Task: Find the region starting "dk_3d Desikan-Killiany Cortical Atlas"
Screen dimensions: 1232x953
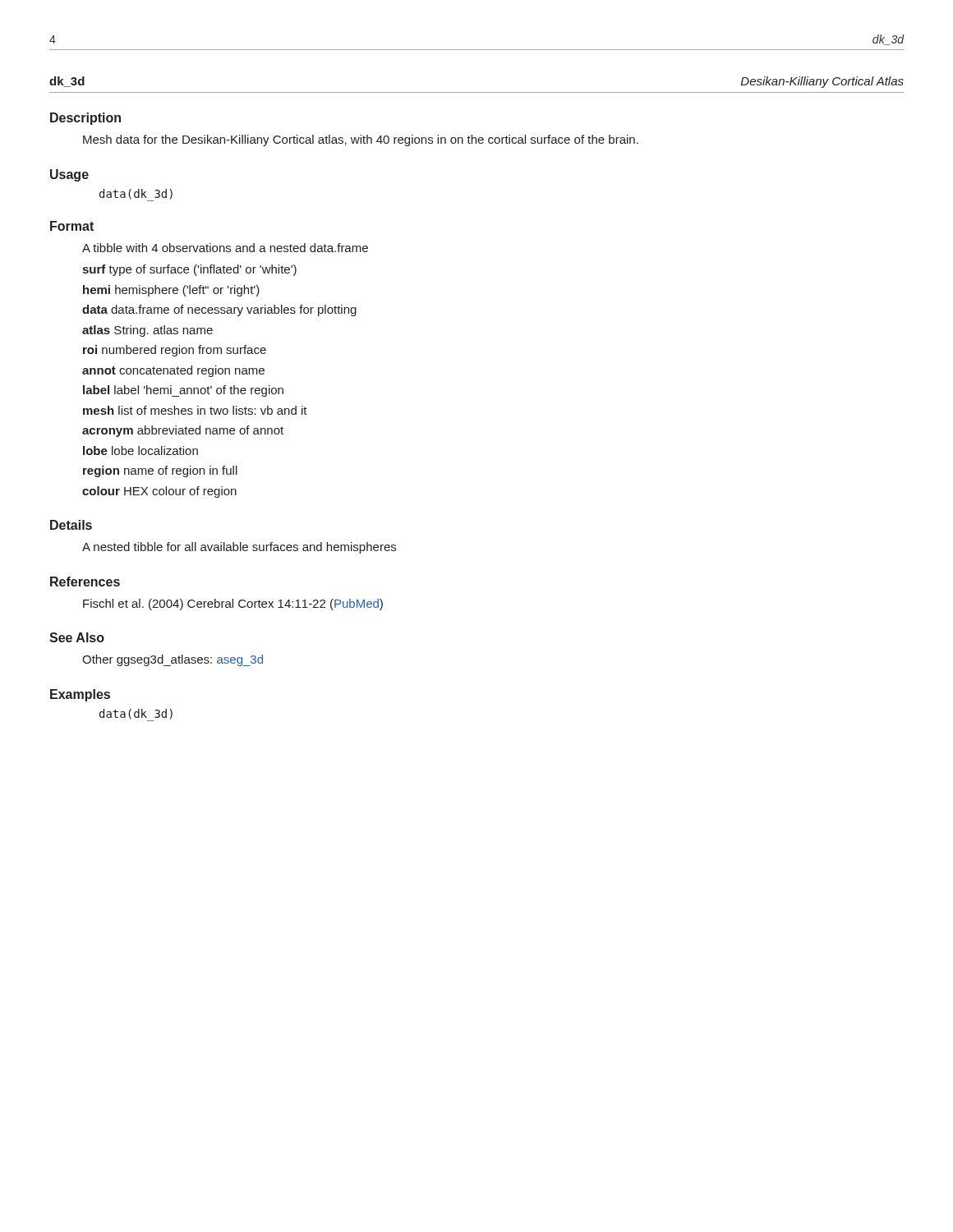Action: pos(476,81)
